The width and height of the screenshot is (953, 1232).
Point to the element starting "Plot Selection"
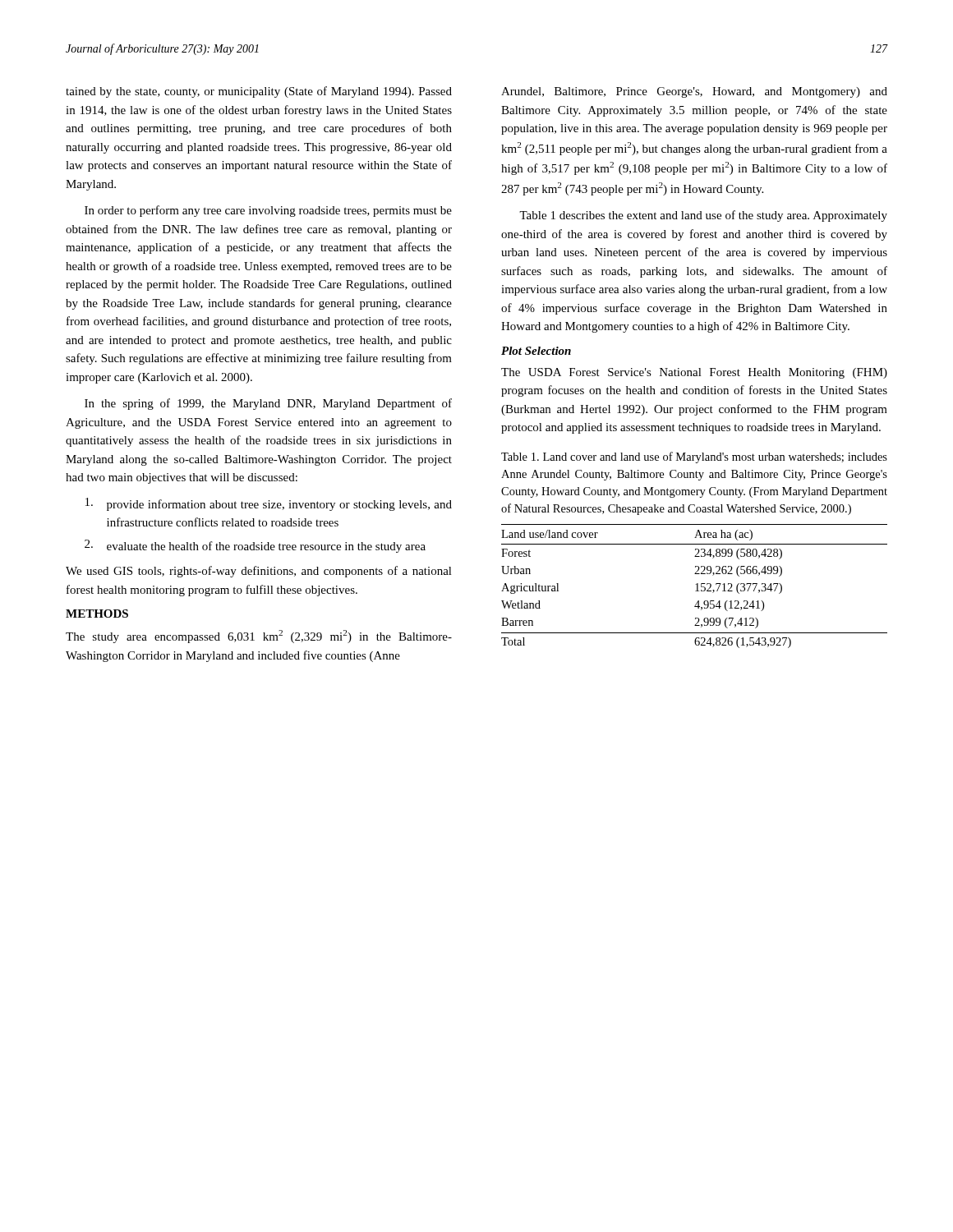(x=536, y=350)
